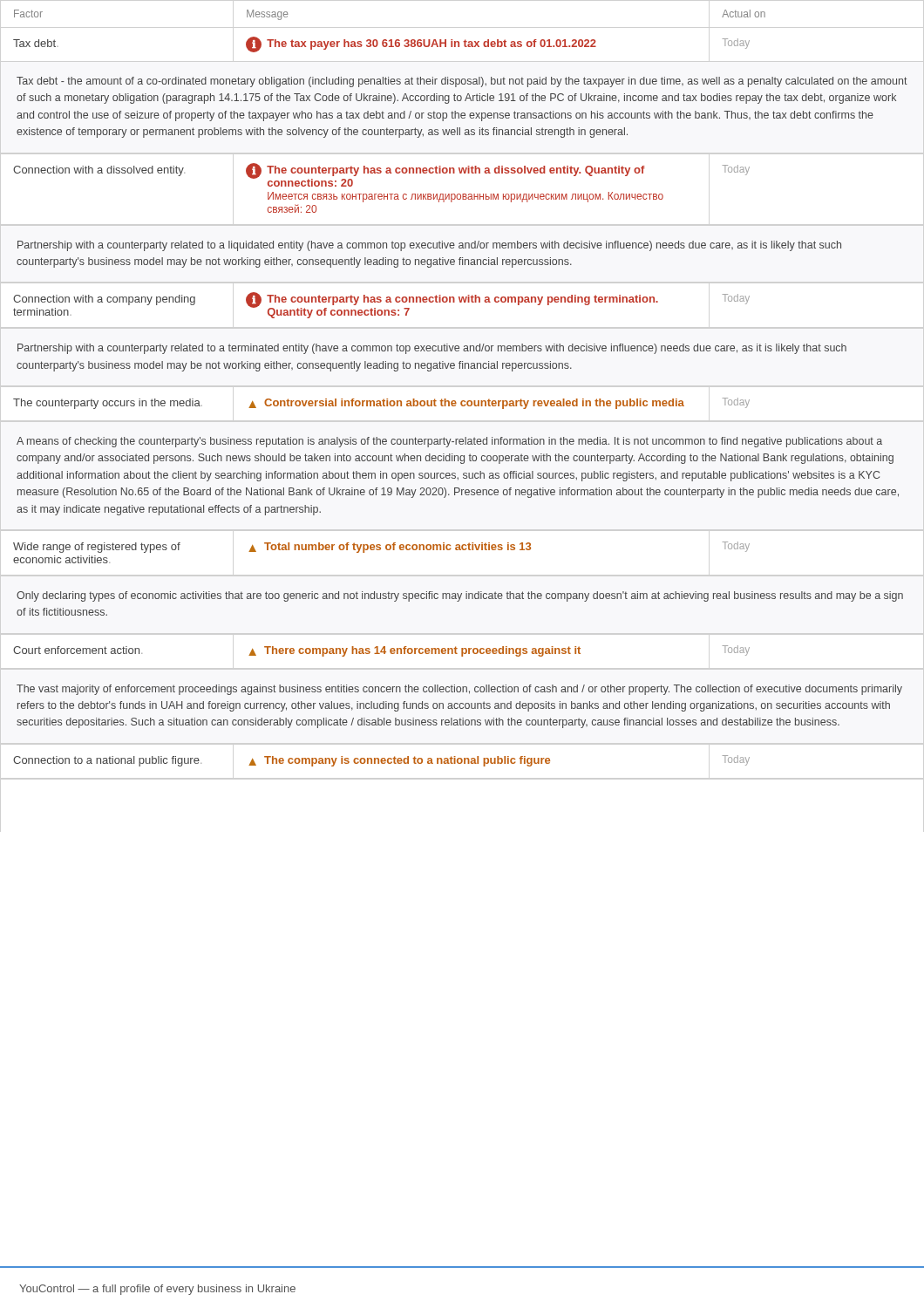
Task: Find the table that mentions "The counterparty occurs in"
Action: point(462,404)
